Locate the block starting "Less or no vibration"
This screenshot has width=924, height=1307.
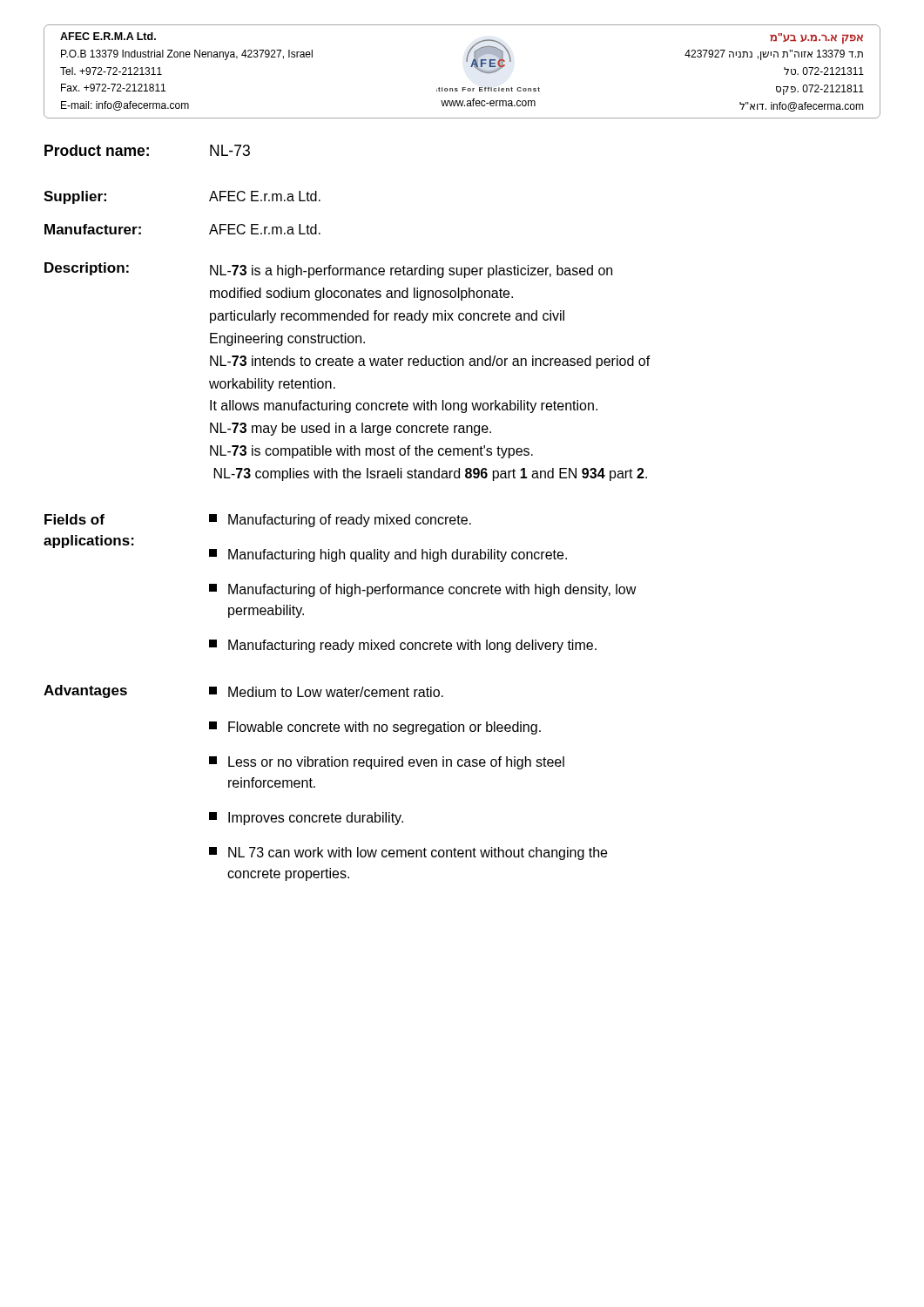point(387,773)
